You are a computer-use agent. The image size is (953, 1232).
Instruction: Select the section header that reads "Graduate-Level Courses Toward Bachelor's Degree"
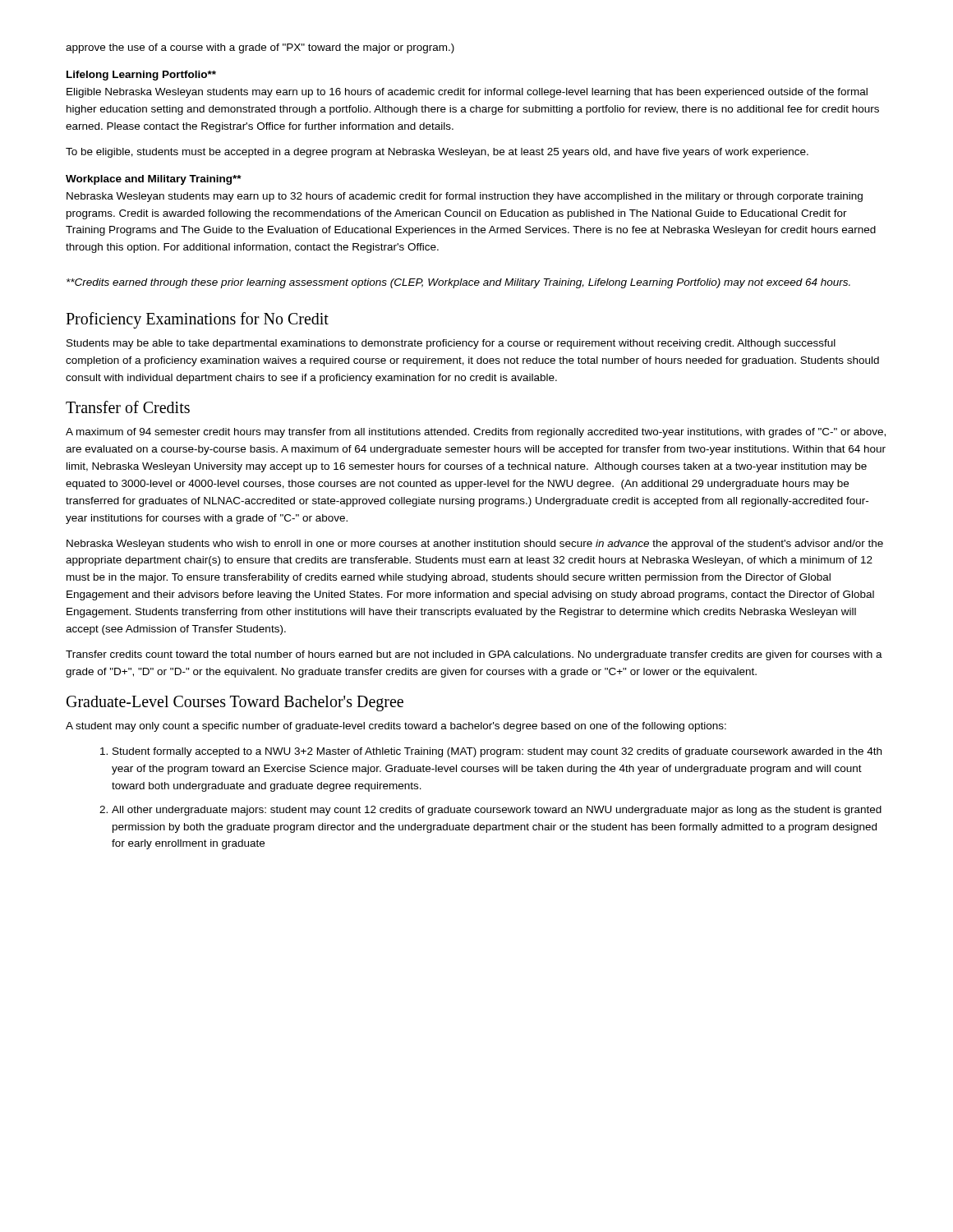point(235,701)
